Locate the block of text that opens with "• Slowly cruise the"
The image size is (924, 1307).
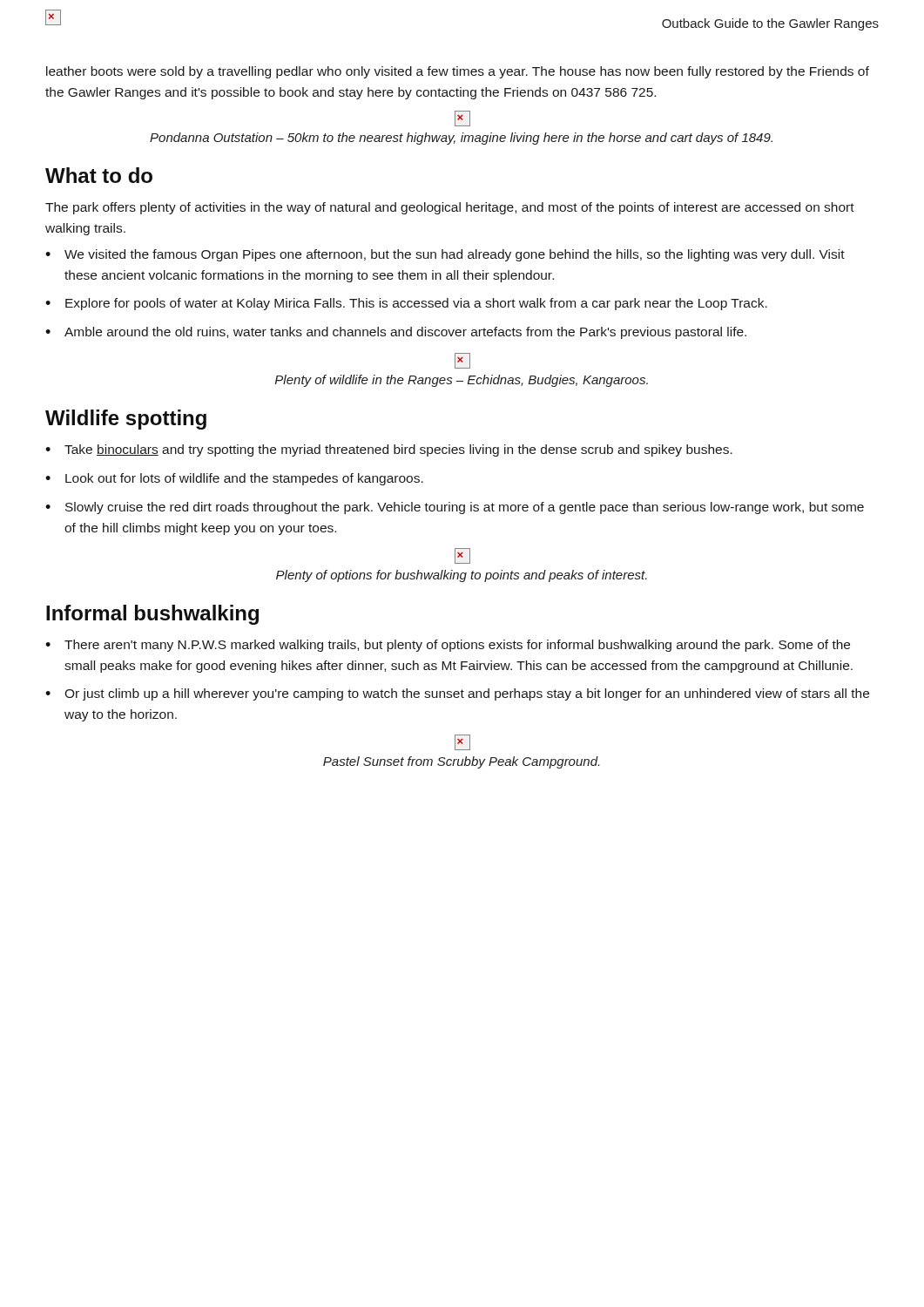coord(462,518)
